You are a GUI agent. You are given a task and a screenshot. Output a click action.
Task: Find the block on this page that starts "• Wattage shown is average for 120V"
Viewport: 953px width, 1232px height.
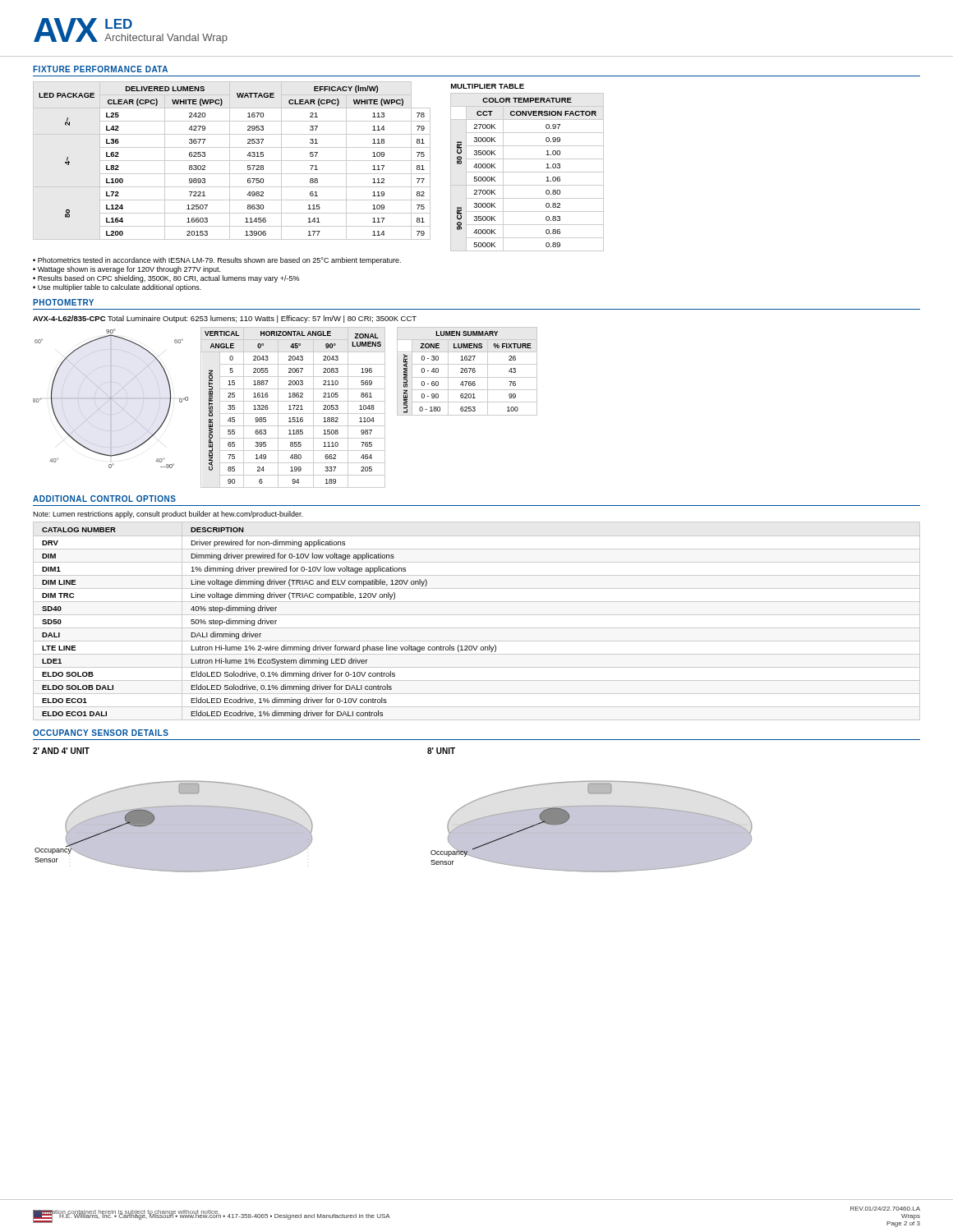[127, 269]
